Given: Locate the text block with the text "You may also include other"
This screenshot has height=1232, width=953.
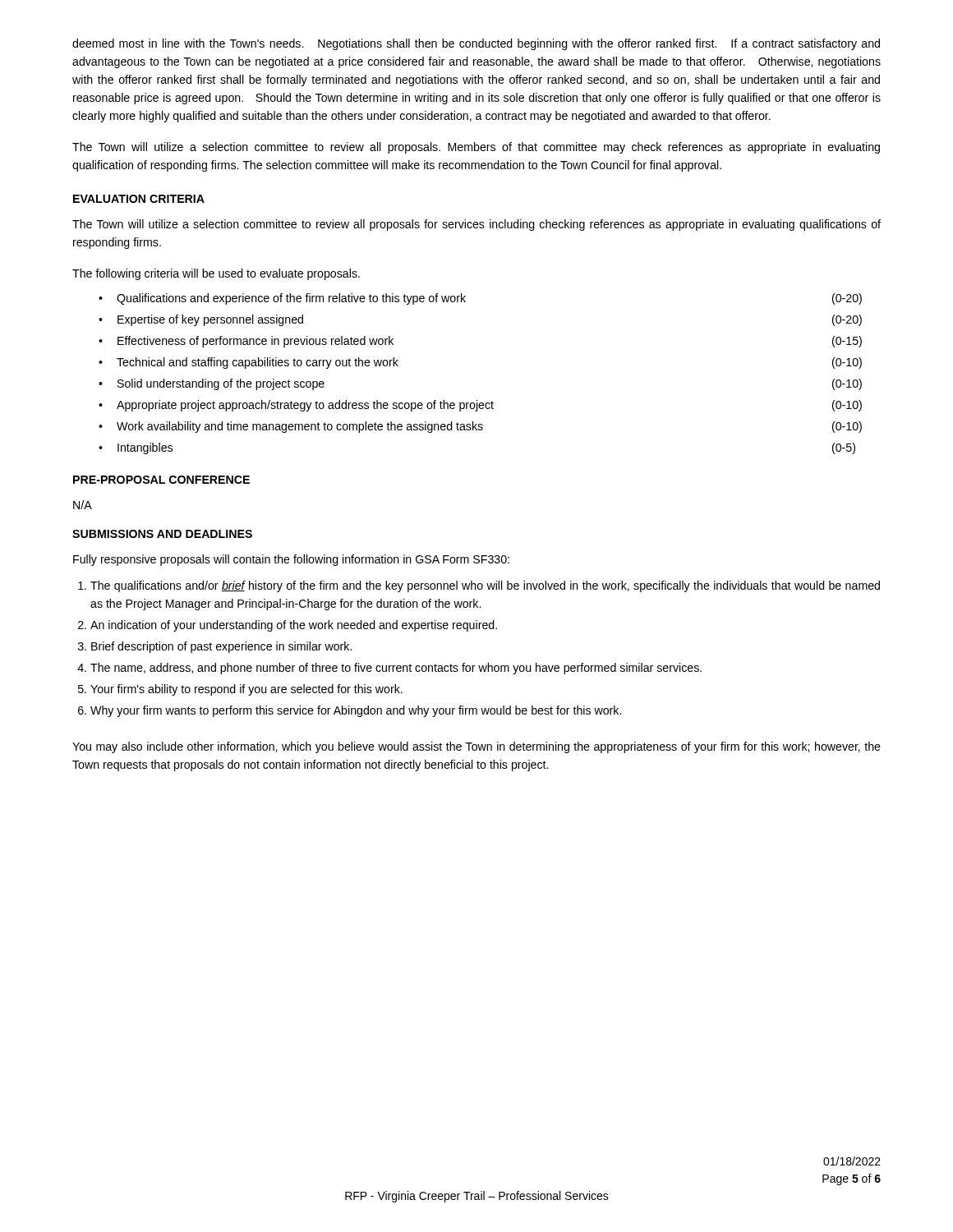Looking at the screenshot, I should pyautogui.click(x=476, y=756).
